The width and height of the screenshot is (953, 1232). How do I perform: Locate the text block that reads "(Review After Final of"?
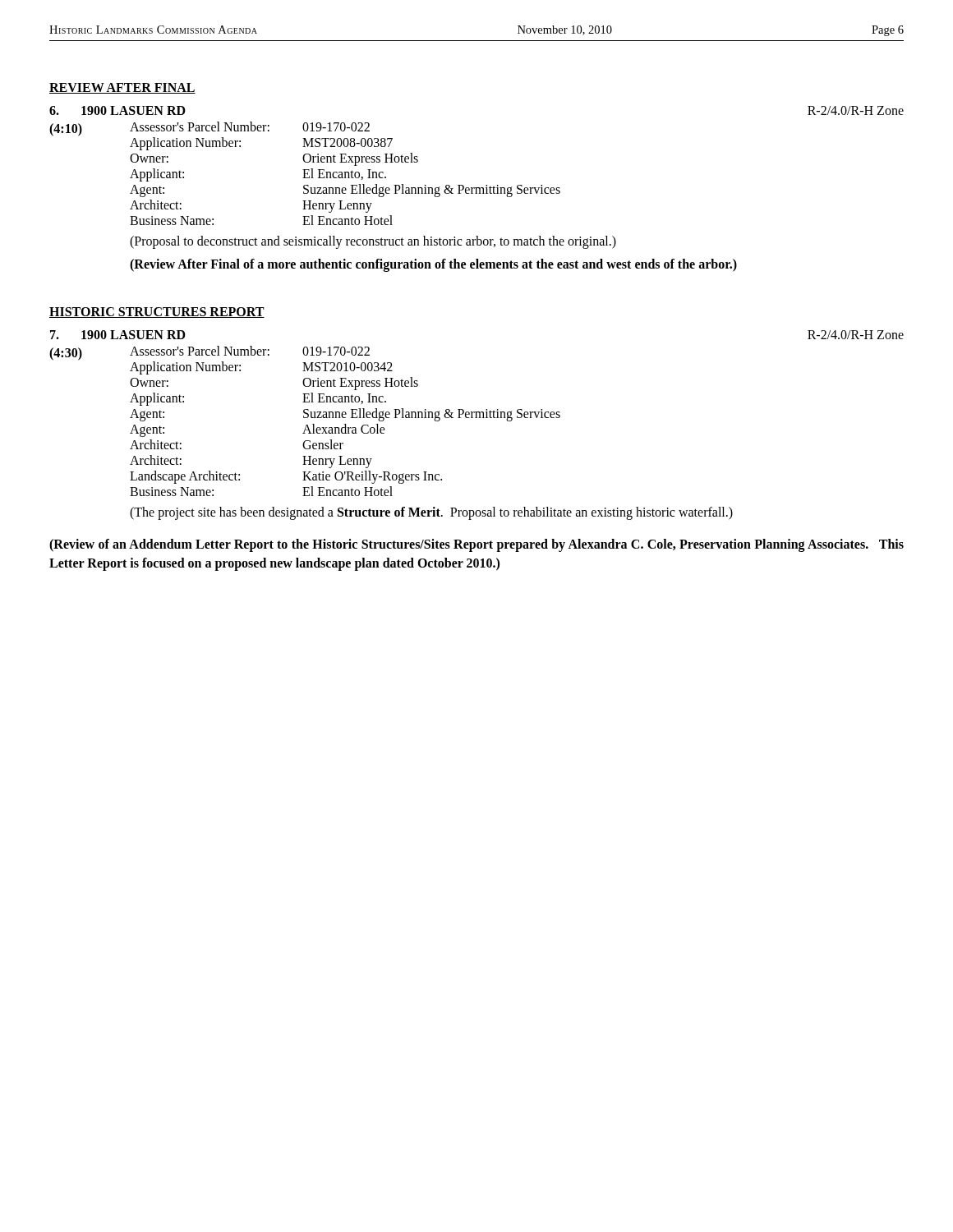pos(433,264)
